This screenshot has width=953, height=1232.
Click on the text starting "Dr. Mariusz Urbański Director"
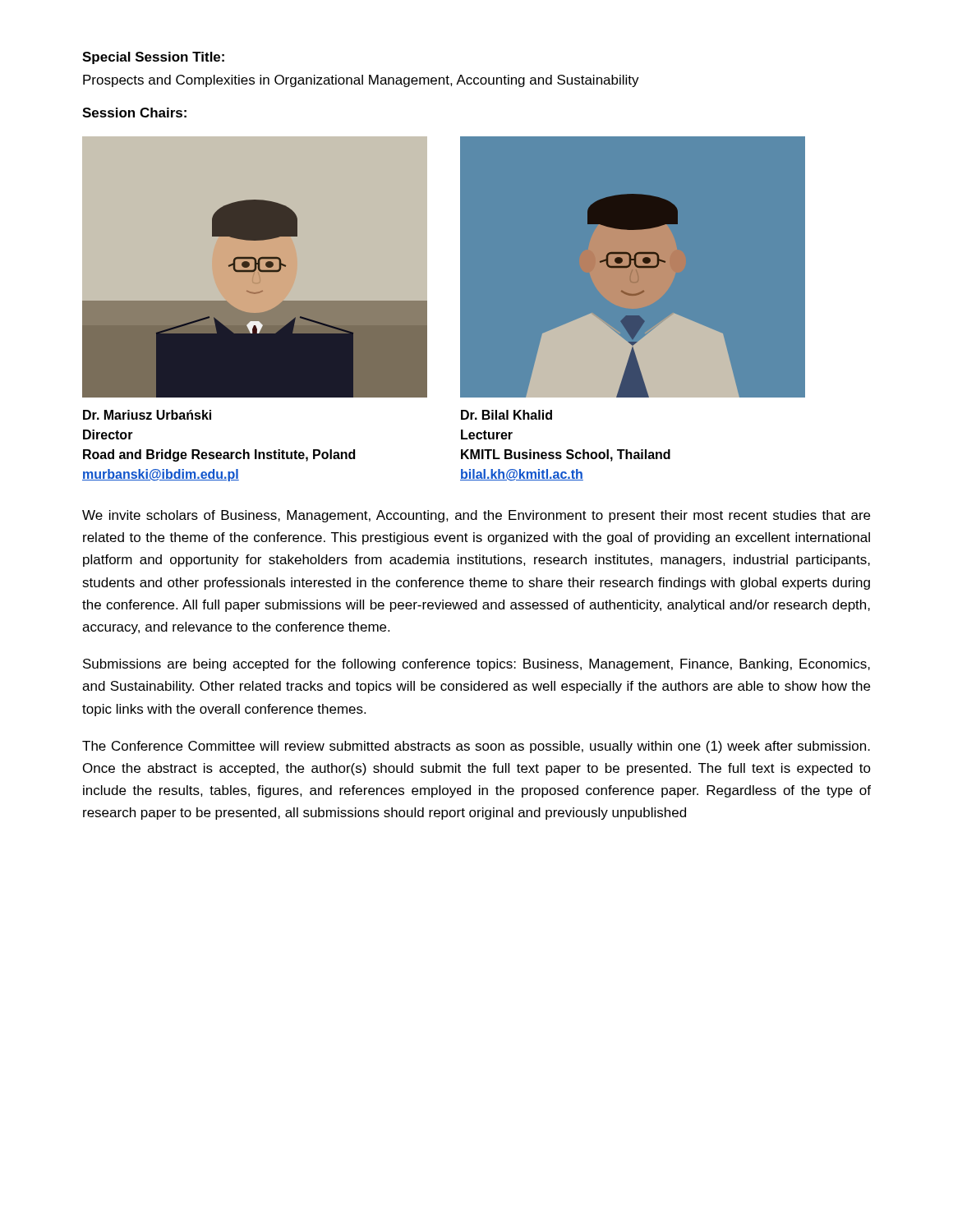(219, 445)
